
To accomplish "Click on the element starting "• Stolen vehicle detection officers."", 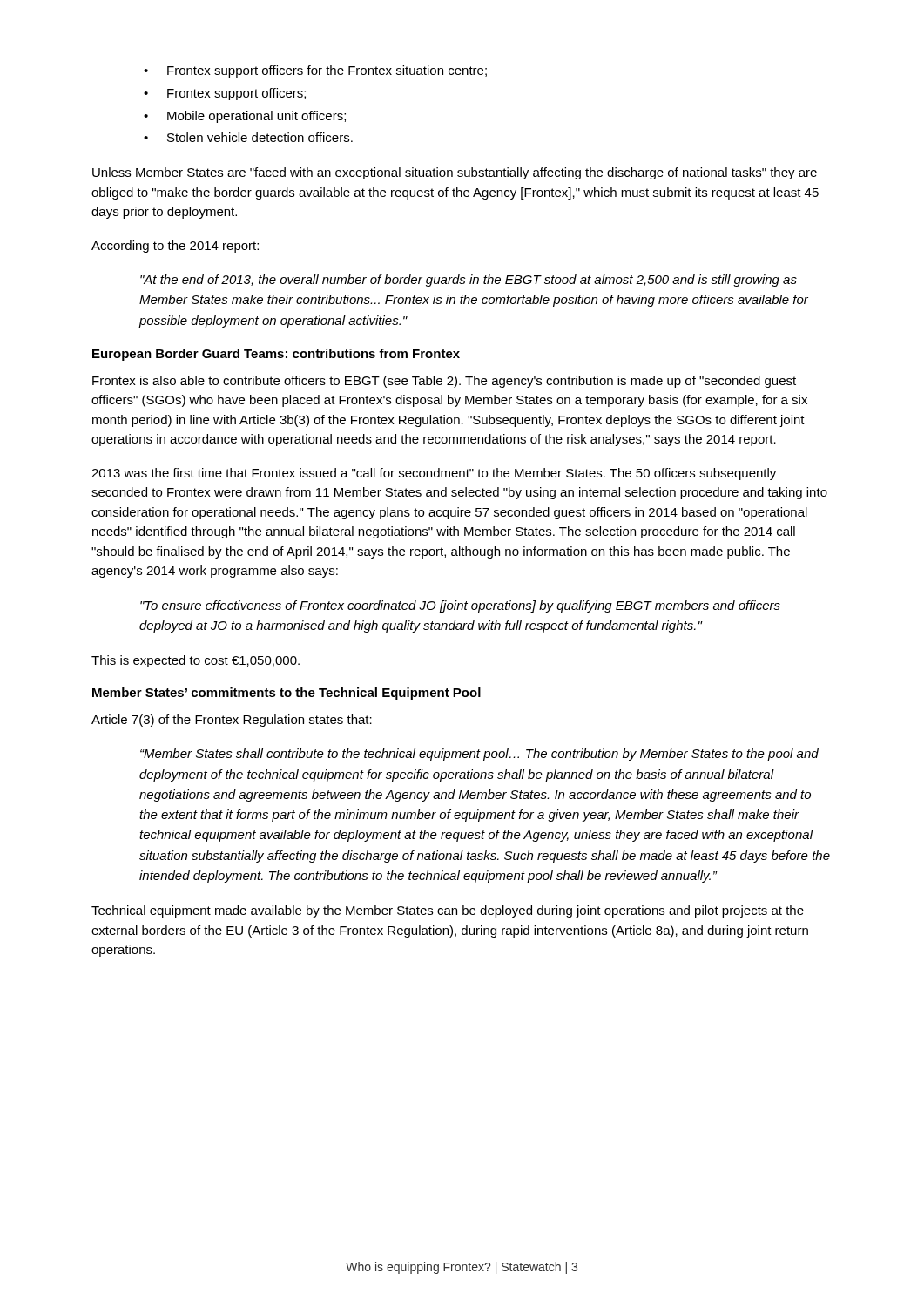I will coord(249,138).
